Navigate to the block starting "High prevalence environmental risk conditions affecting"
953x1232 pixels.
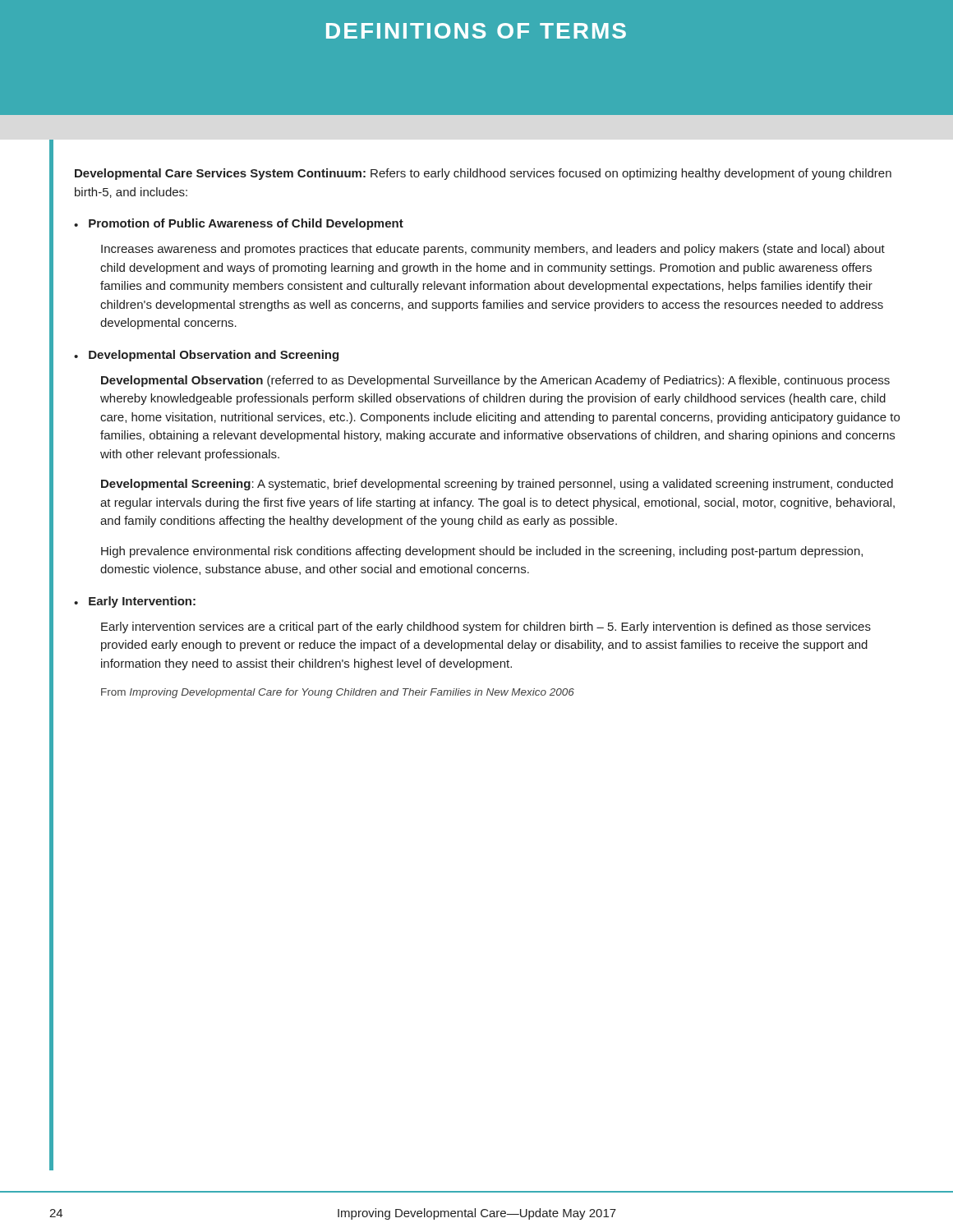pyautogui.click(x=502, y=560)
